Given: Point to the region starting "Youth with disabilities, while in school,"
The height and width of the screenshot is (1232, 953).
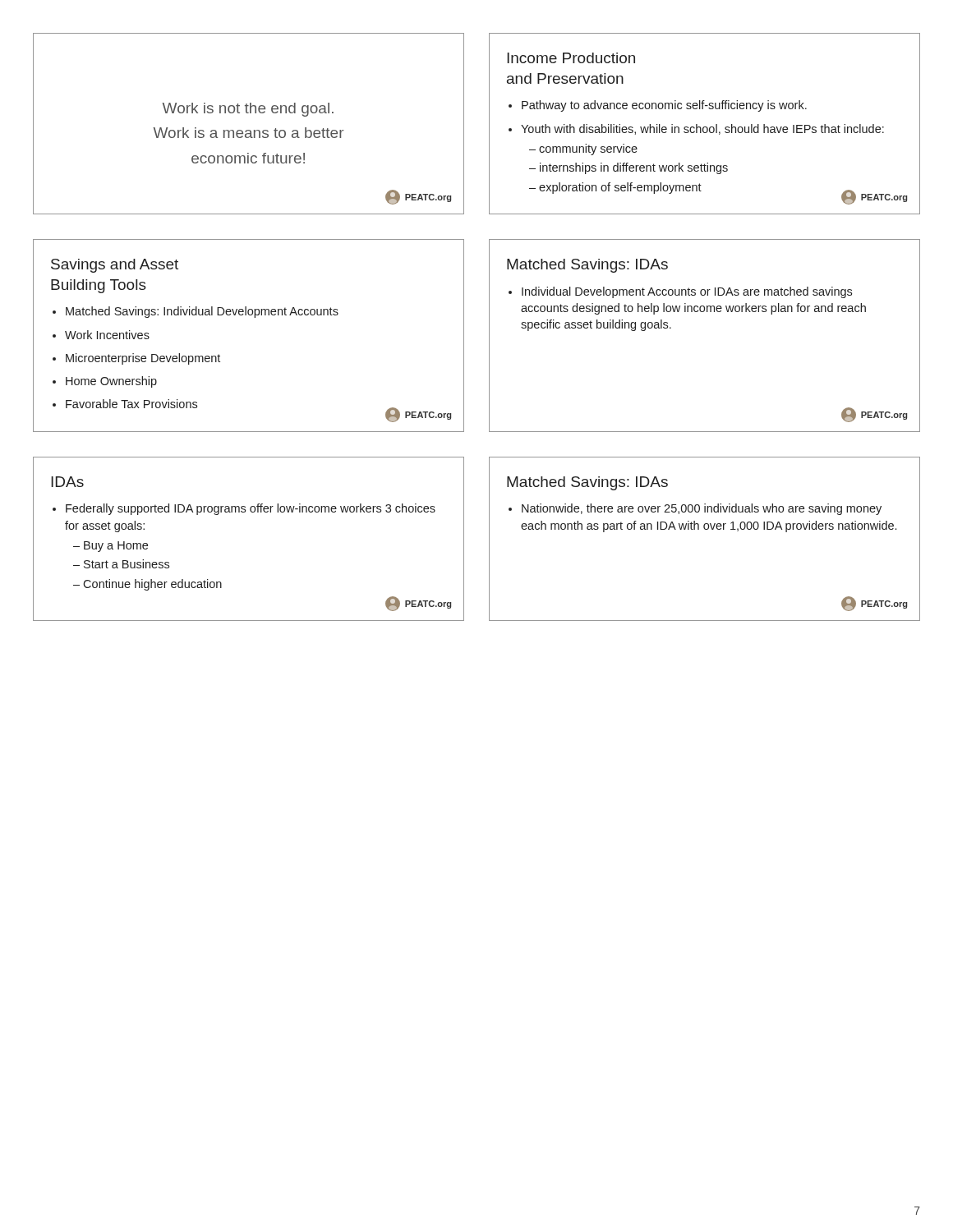Looking at the screenshot, I should 712,159.
